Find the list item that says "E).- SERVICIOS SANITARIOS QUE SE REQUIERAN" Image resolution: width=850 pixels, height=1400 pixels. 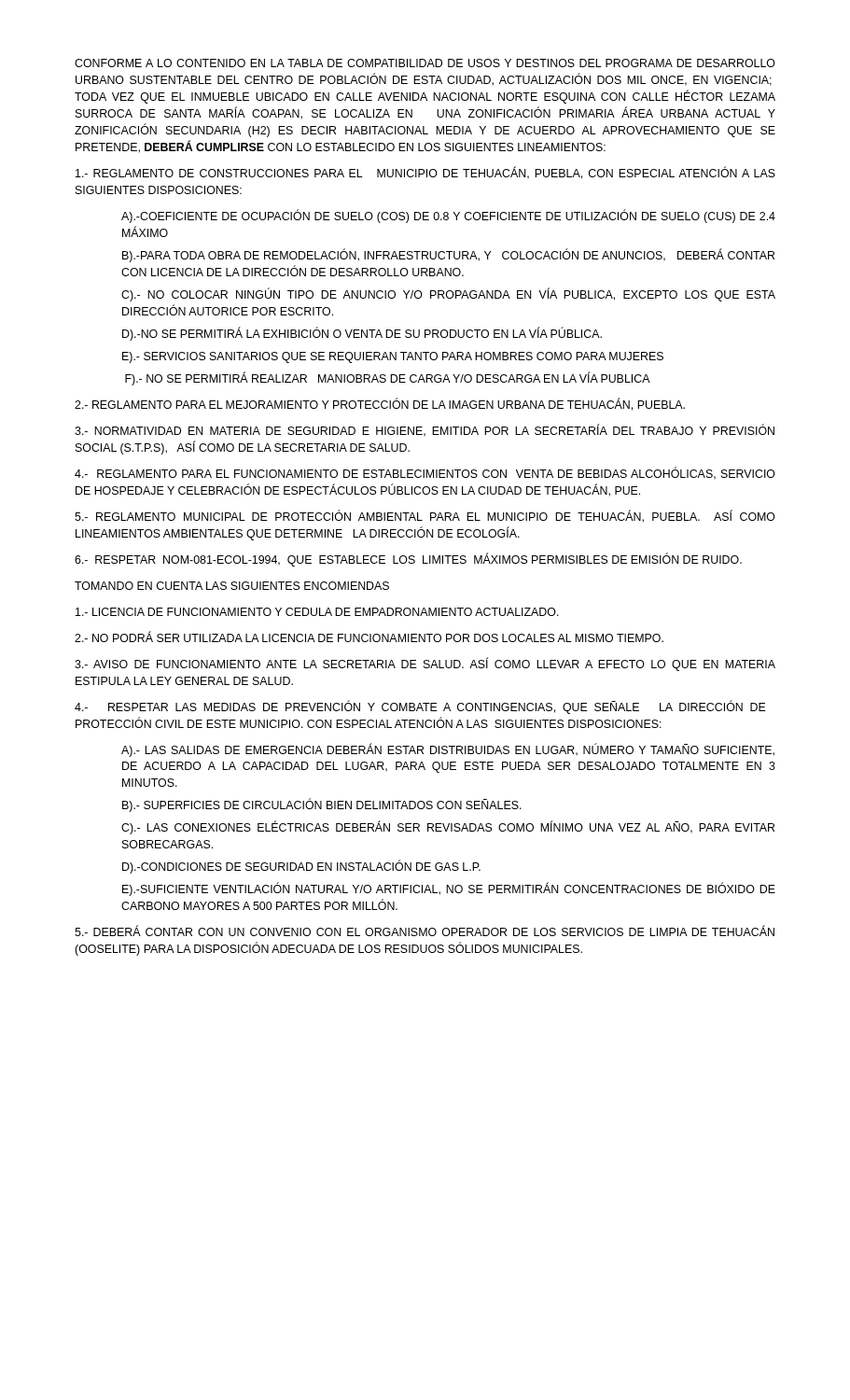393,356
